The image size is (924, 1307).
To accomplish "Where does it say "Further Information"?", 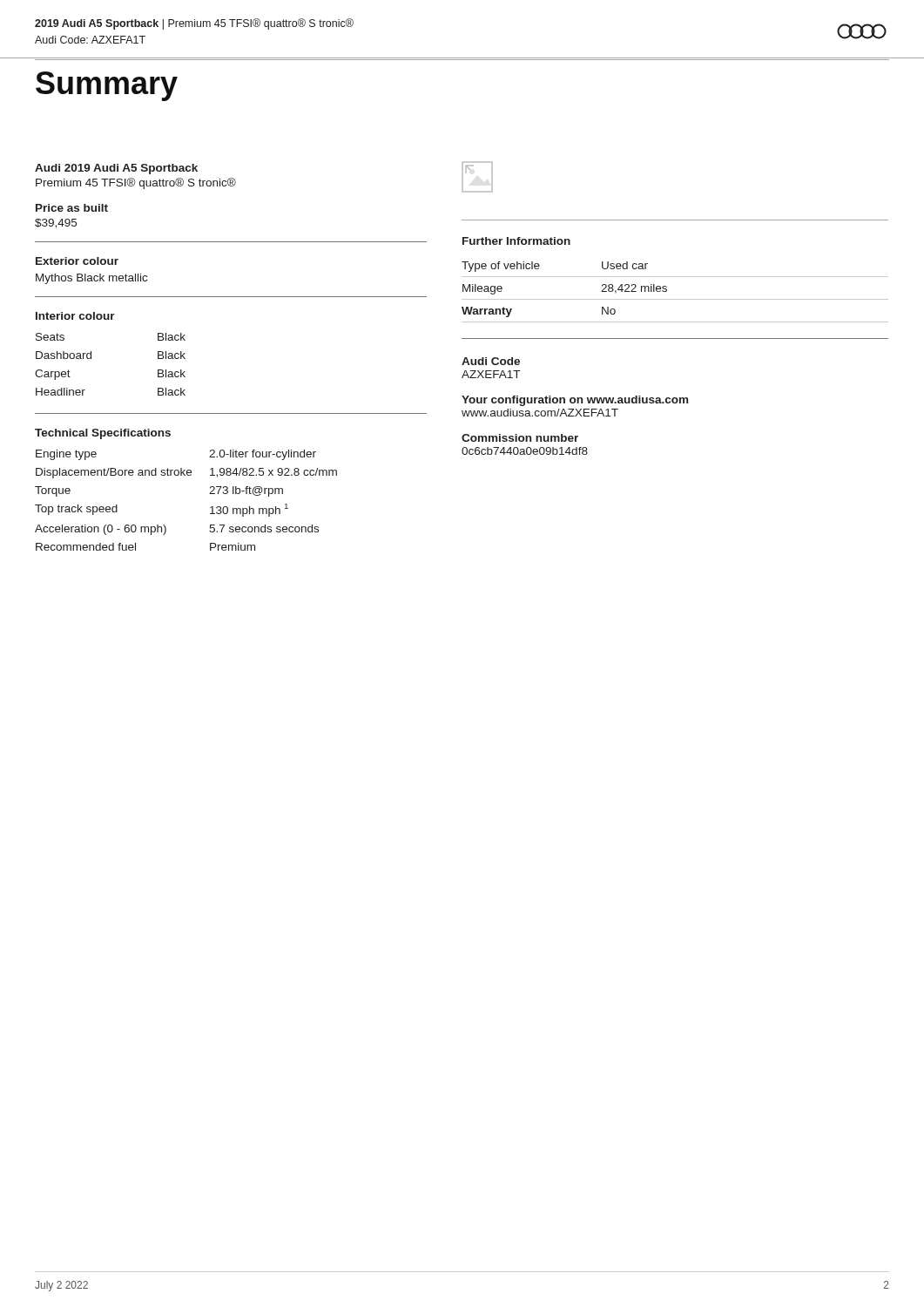I will (516, 241).
